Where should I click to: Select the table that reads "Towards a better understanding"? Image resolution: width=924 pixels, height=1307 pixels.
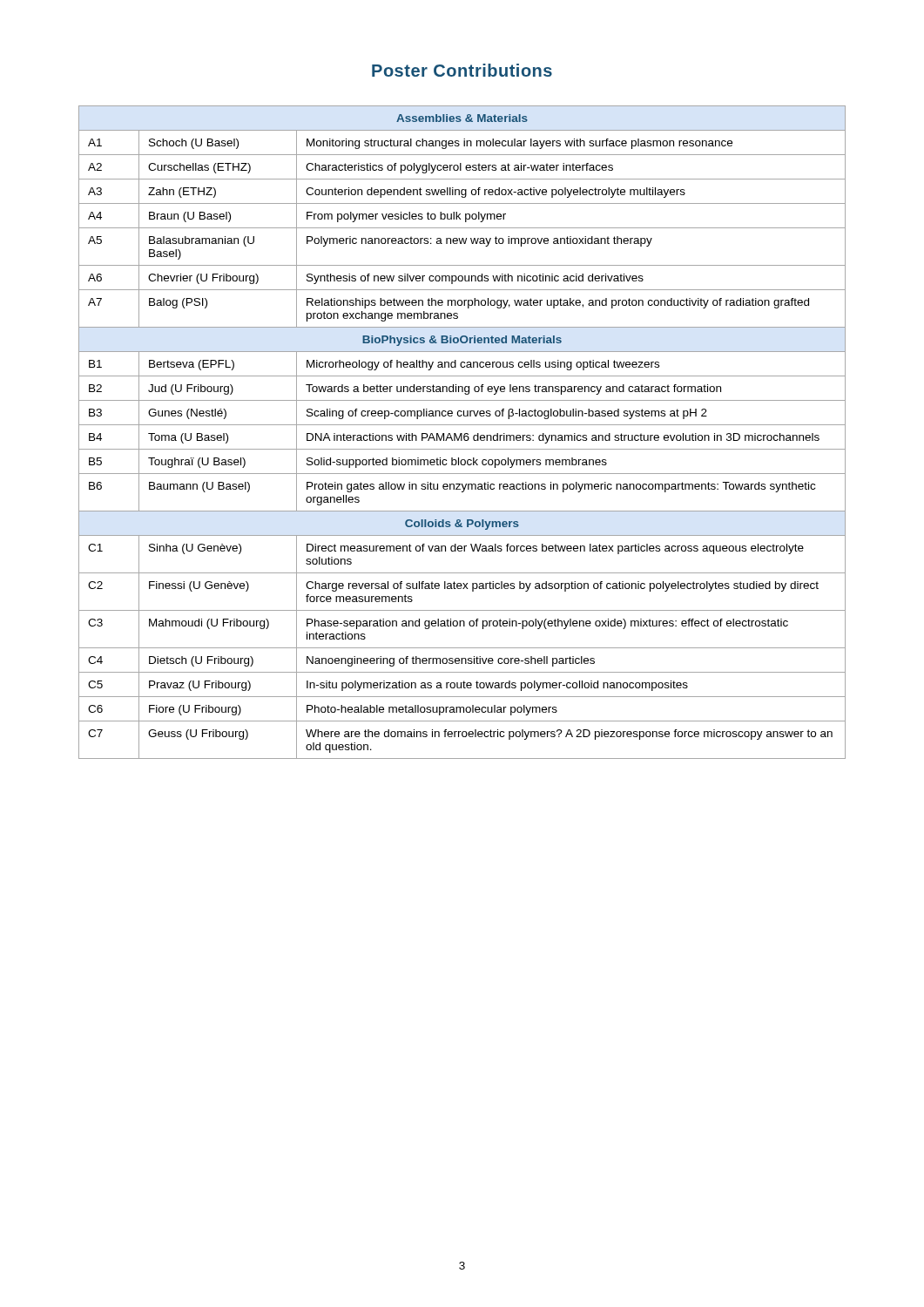click(x=462, y=432)
